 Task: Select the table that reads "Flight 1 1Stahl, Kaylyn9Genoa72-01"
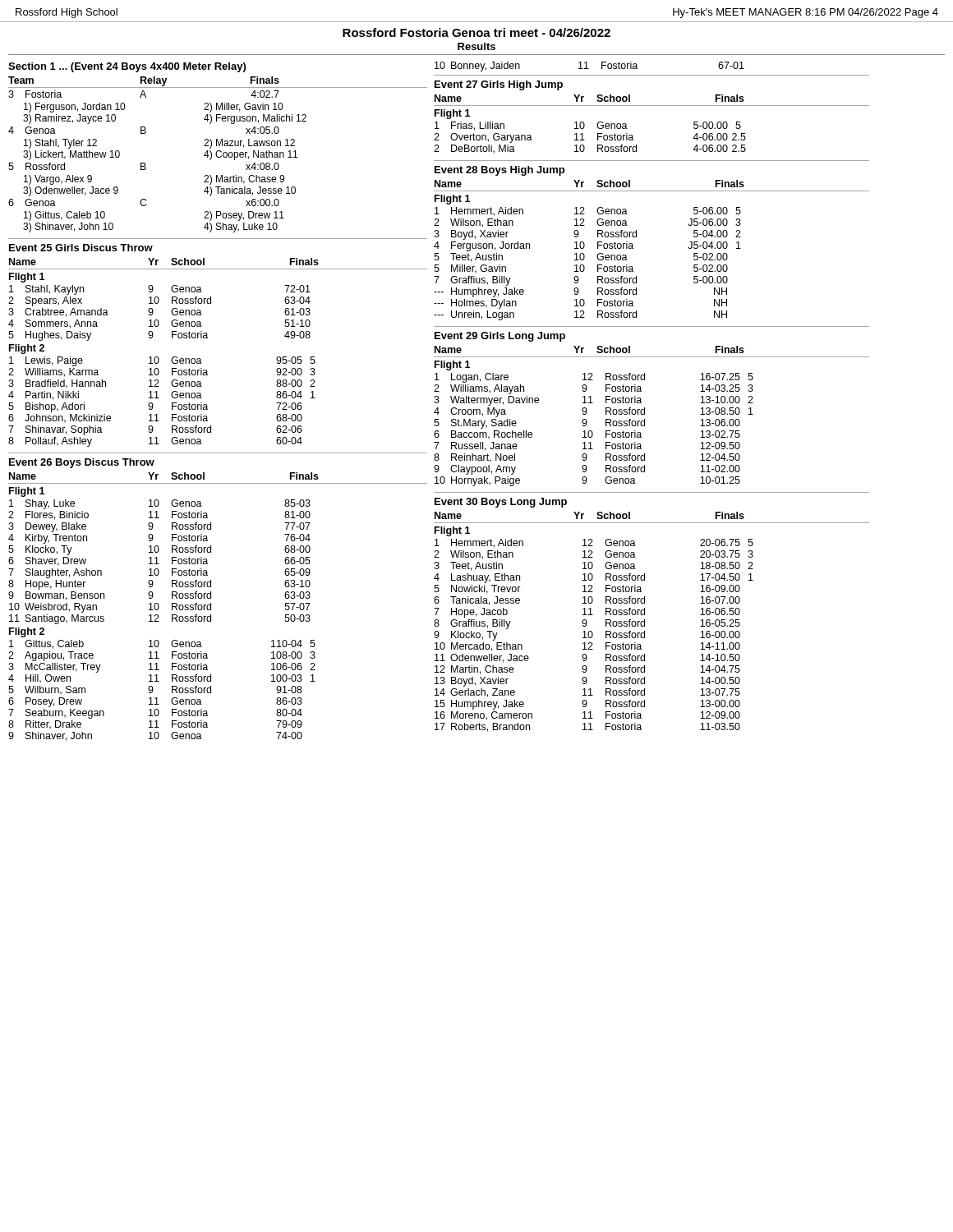(218, 359)
